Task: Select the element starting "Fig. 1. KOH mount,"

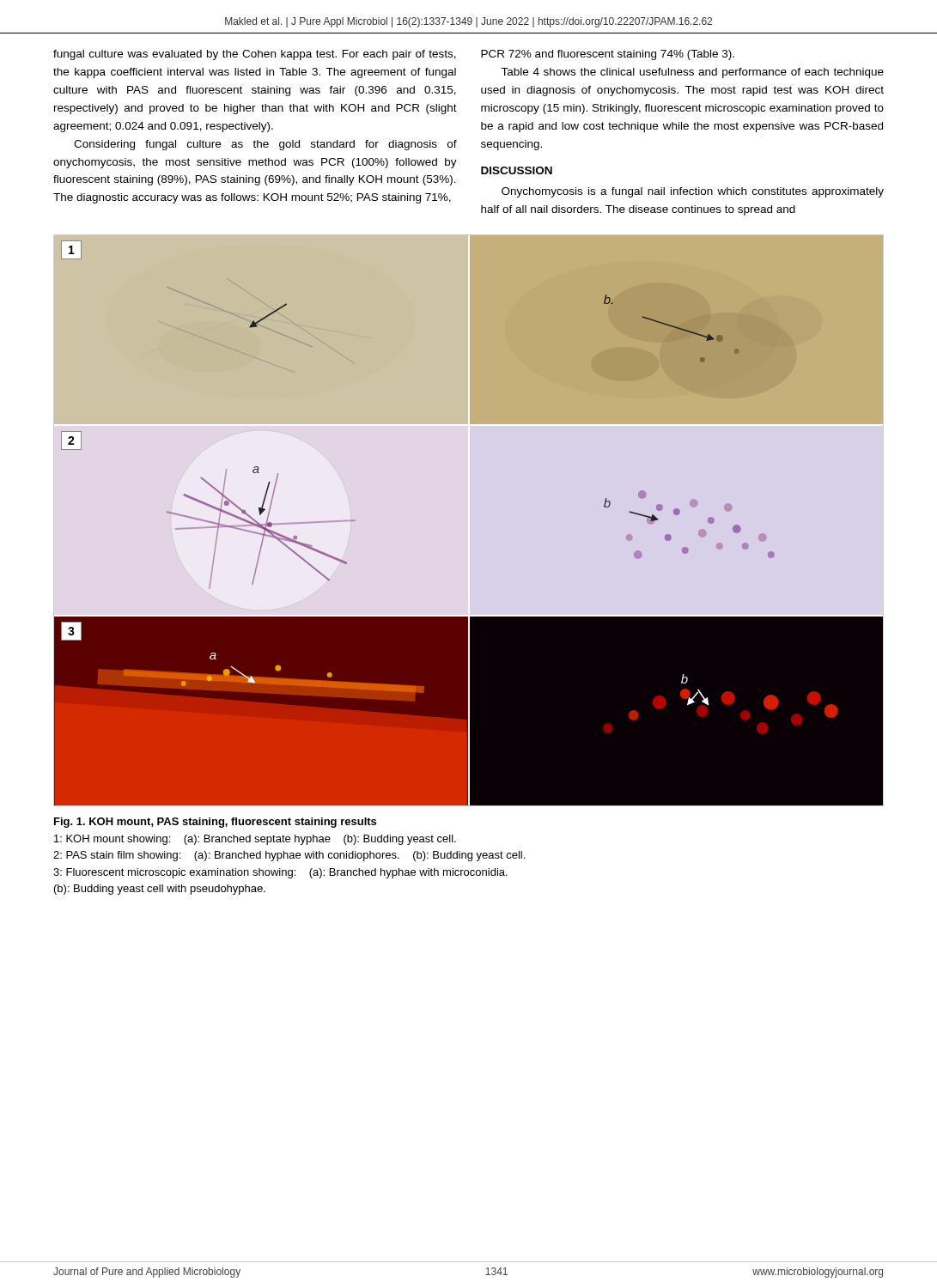Action: (290, 855)
